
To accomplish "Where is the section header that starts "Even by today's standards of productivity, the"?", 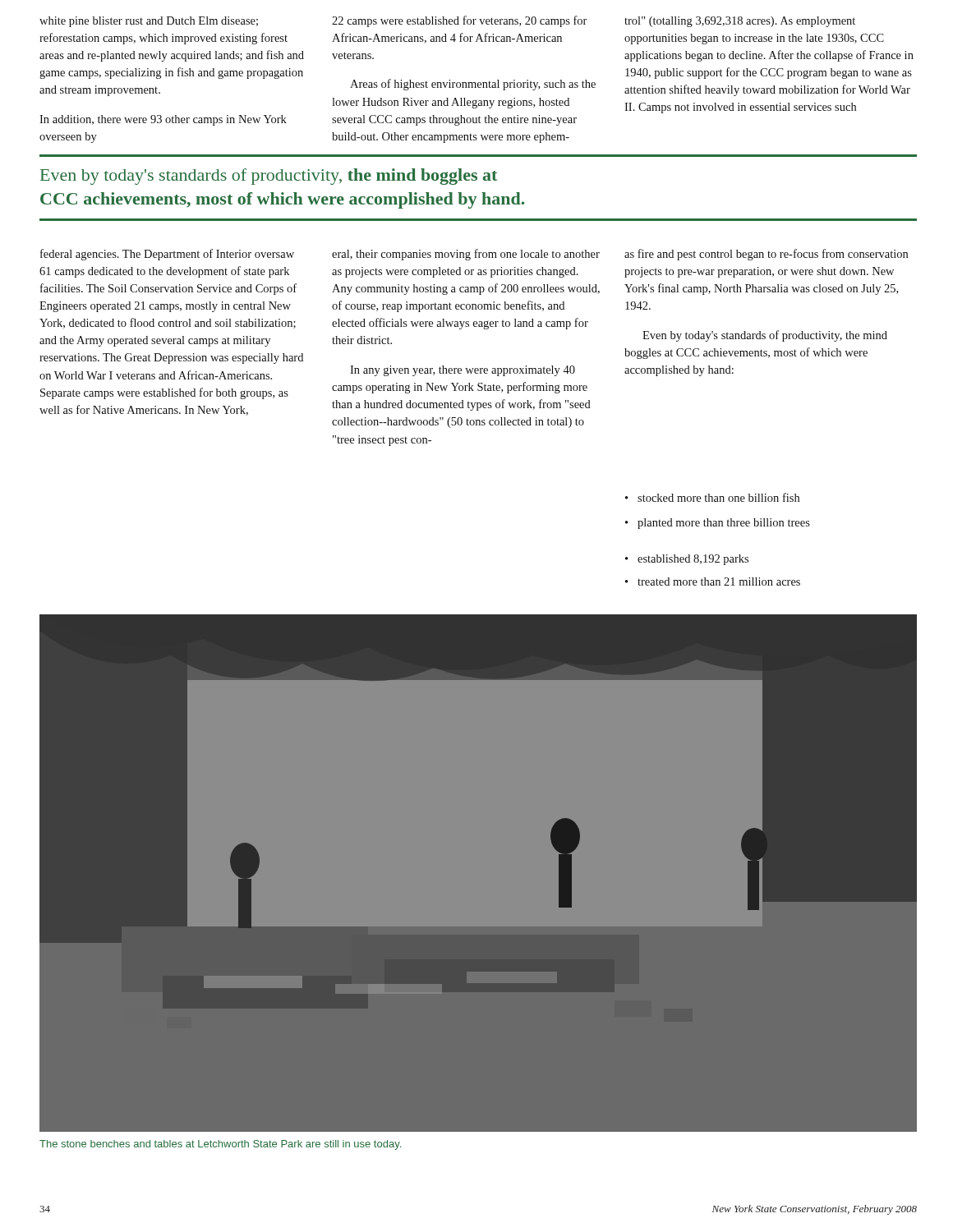I will (x=478, y=187).
